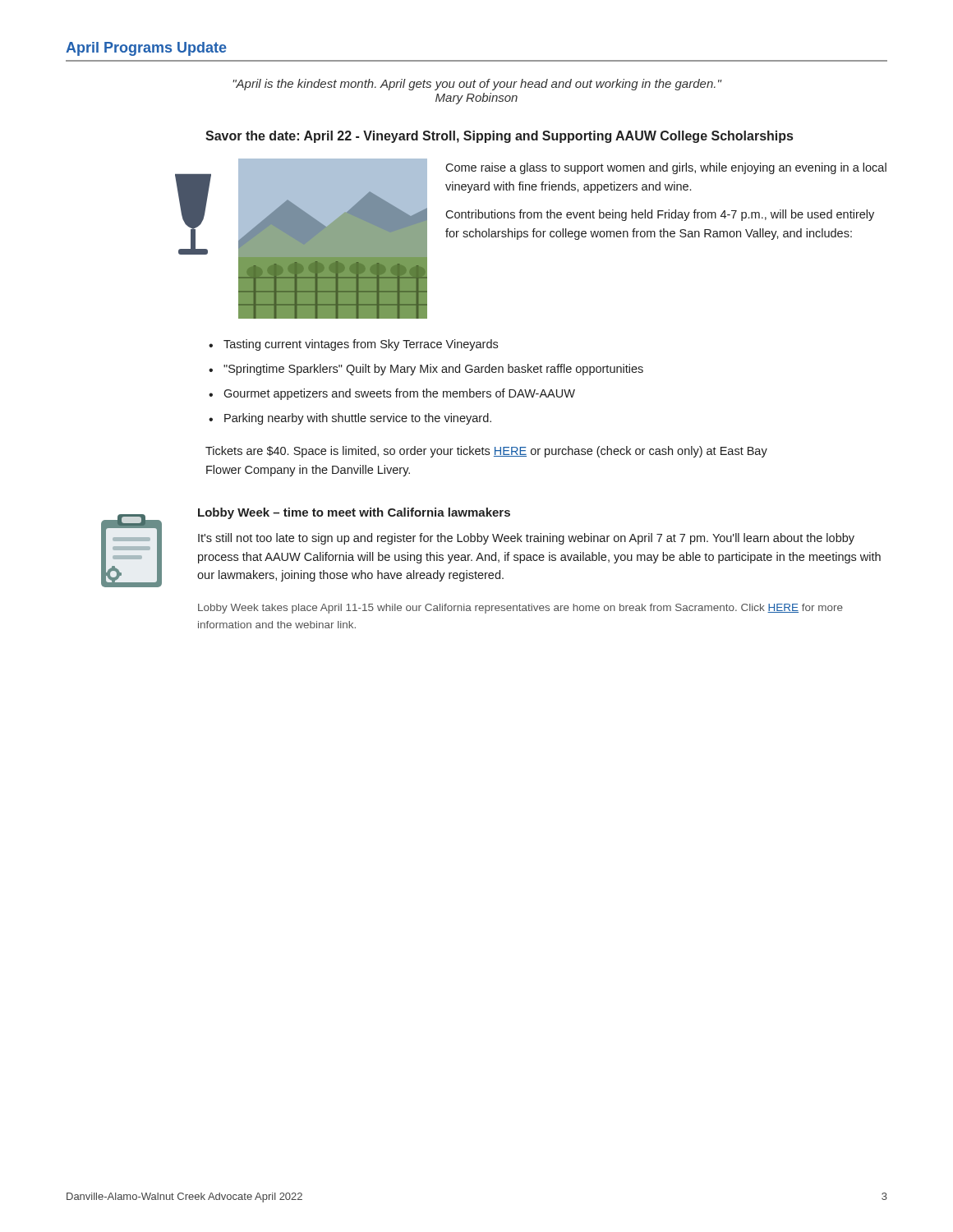Find the block on this page that starts ""Springtime Sparklers" Quilt"
Viewport: 953px width, 1232px height.
(x=434, y=369)
